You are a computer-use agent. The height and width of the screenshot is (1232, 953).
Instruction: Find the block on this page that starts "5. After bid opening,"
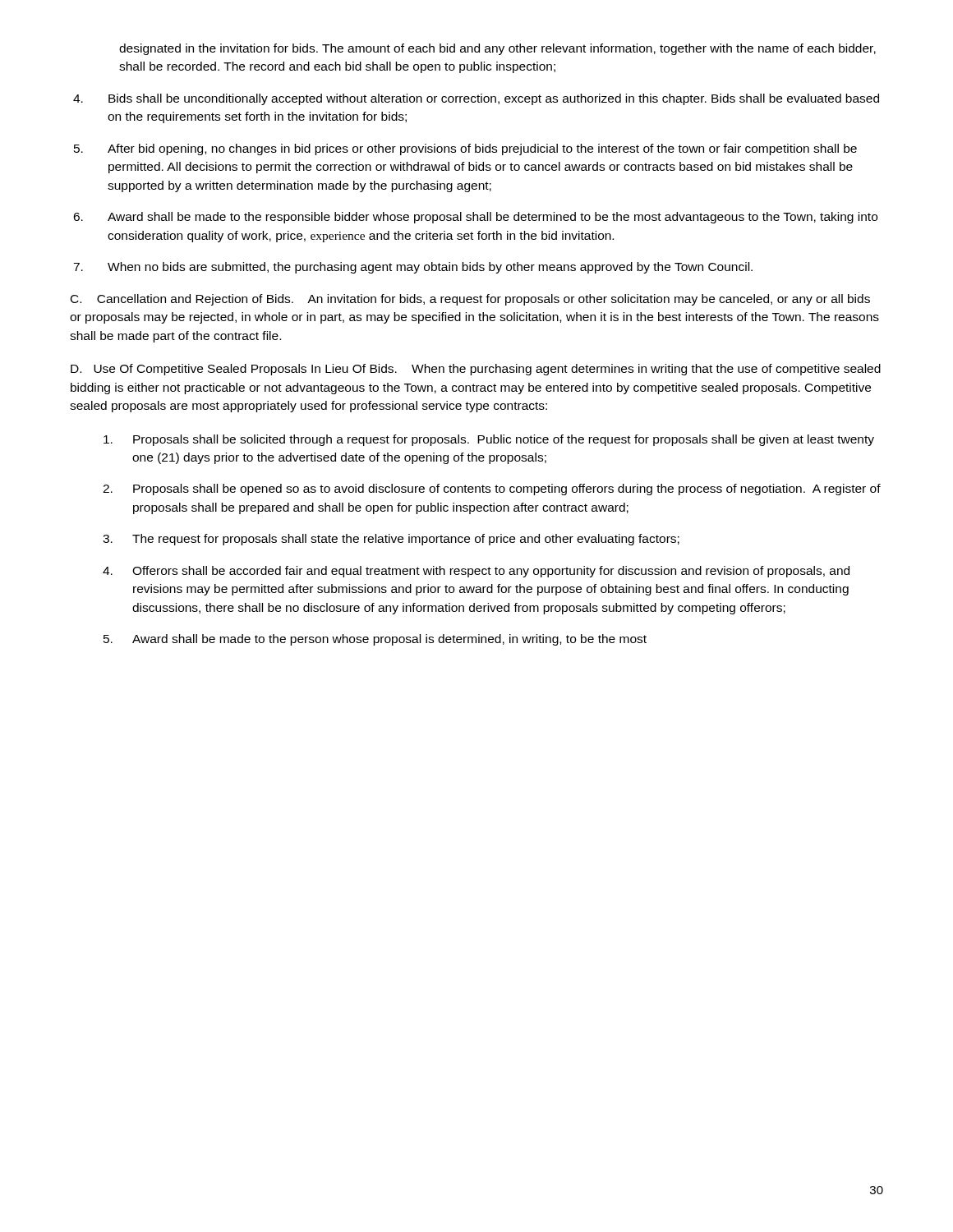(476, 167)
